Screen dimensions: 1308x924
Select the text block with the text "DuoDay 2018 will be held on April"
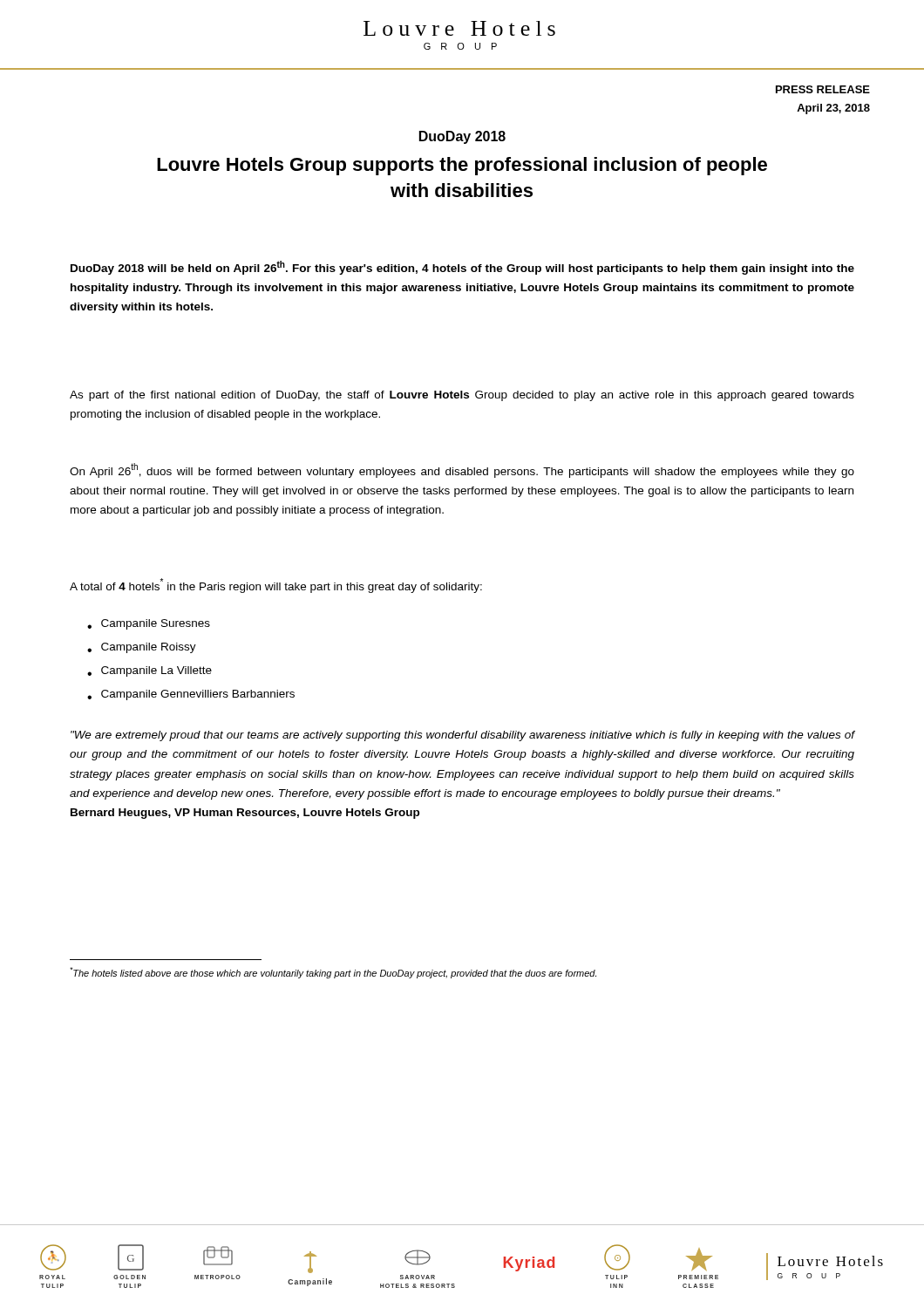coord(462,286)
